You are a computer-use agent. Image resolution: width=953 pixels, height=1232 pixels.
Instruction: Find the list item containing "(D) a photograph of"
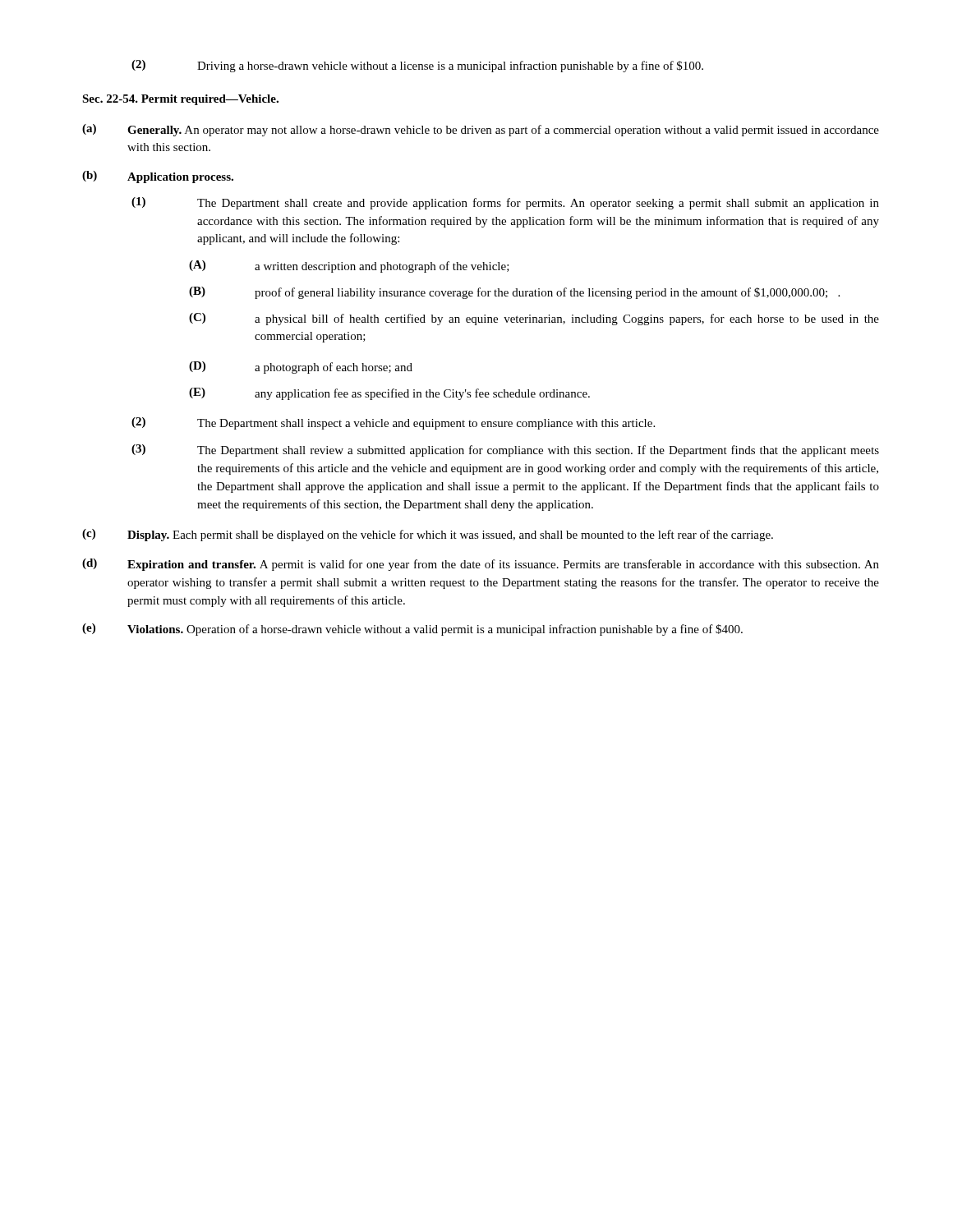click(x=301, y=368)
